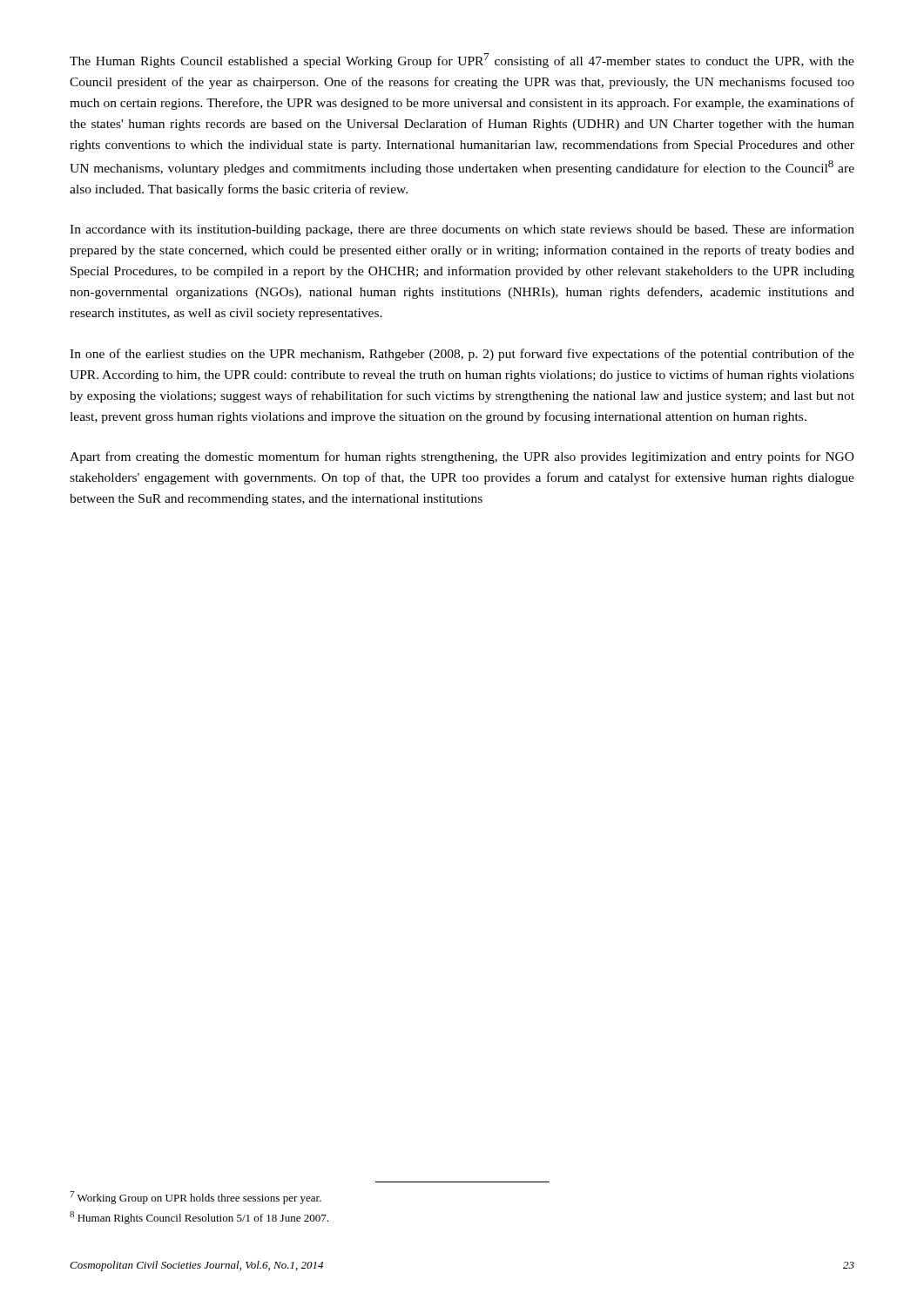The height and width of the screenshot is (1307, 924).
Task: Find the block on this page that starts "8 Human Rights Council Resolution 5/1"
Action: coord(199,1217)
